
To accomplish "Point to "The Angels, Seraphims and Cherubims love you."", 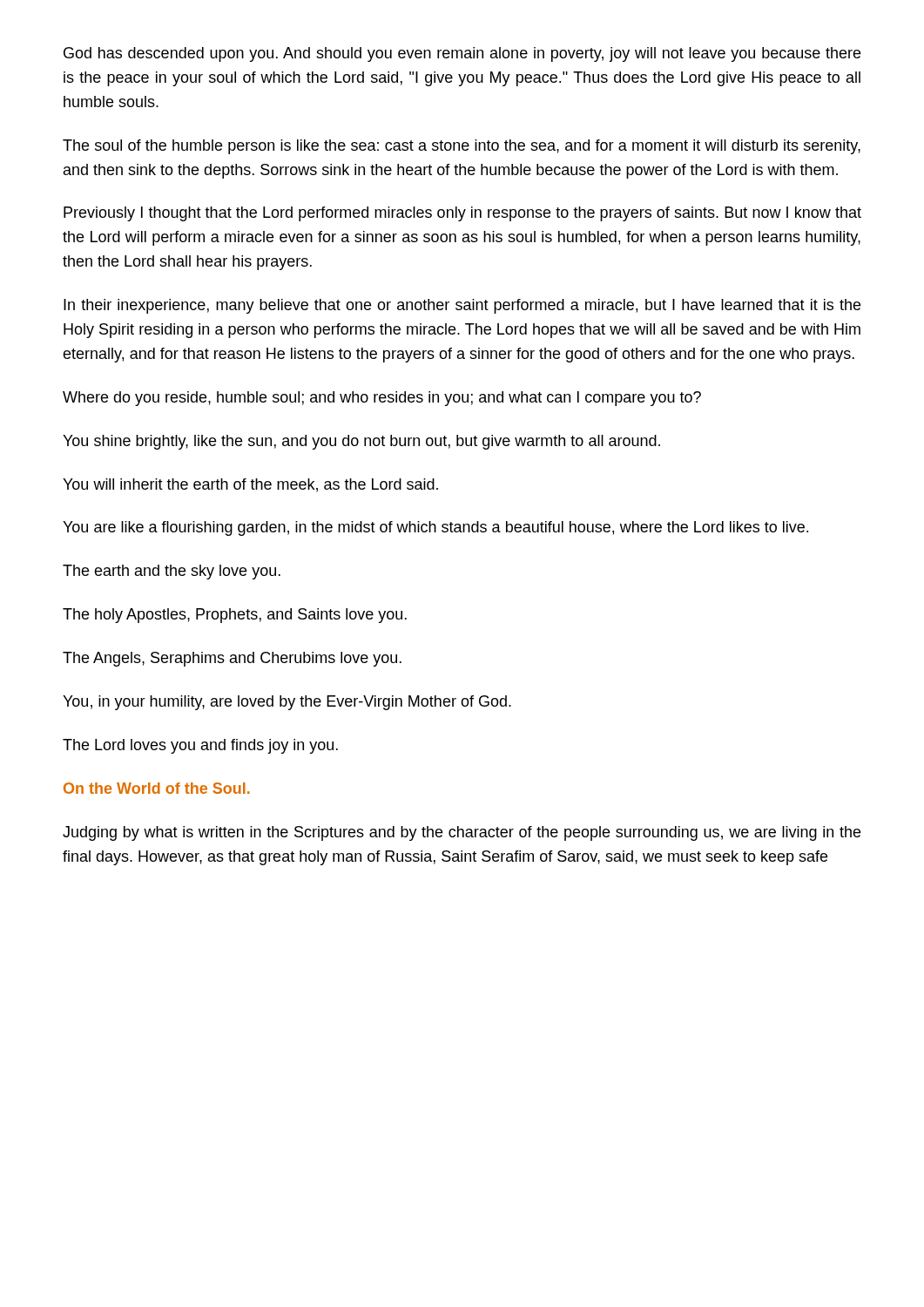I will (x=233, y=658).
